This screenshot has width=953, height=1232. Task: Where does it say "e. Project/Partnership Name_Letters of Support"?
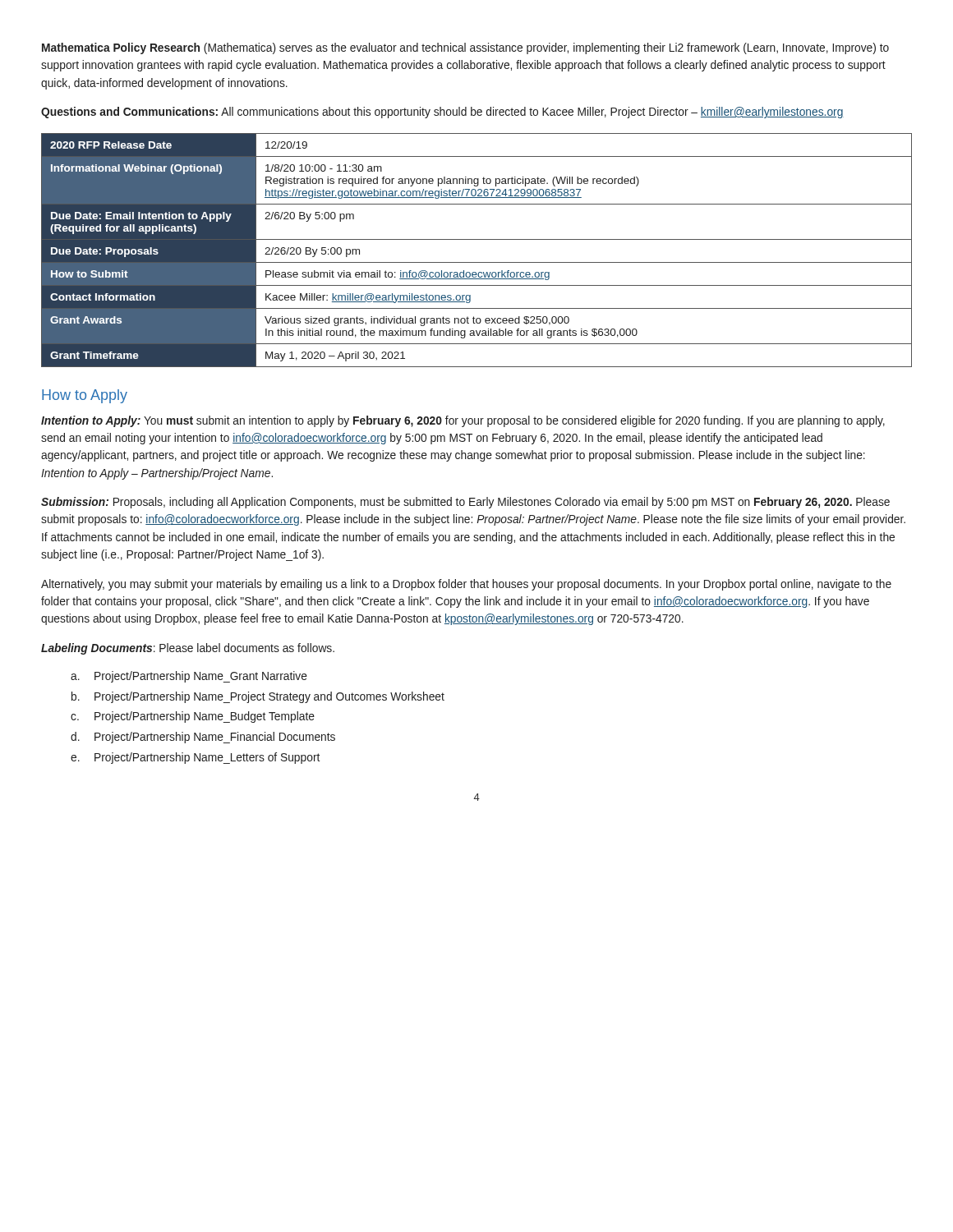pos(195,758)
